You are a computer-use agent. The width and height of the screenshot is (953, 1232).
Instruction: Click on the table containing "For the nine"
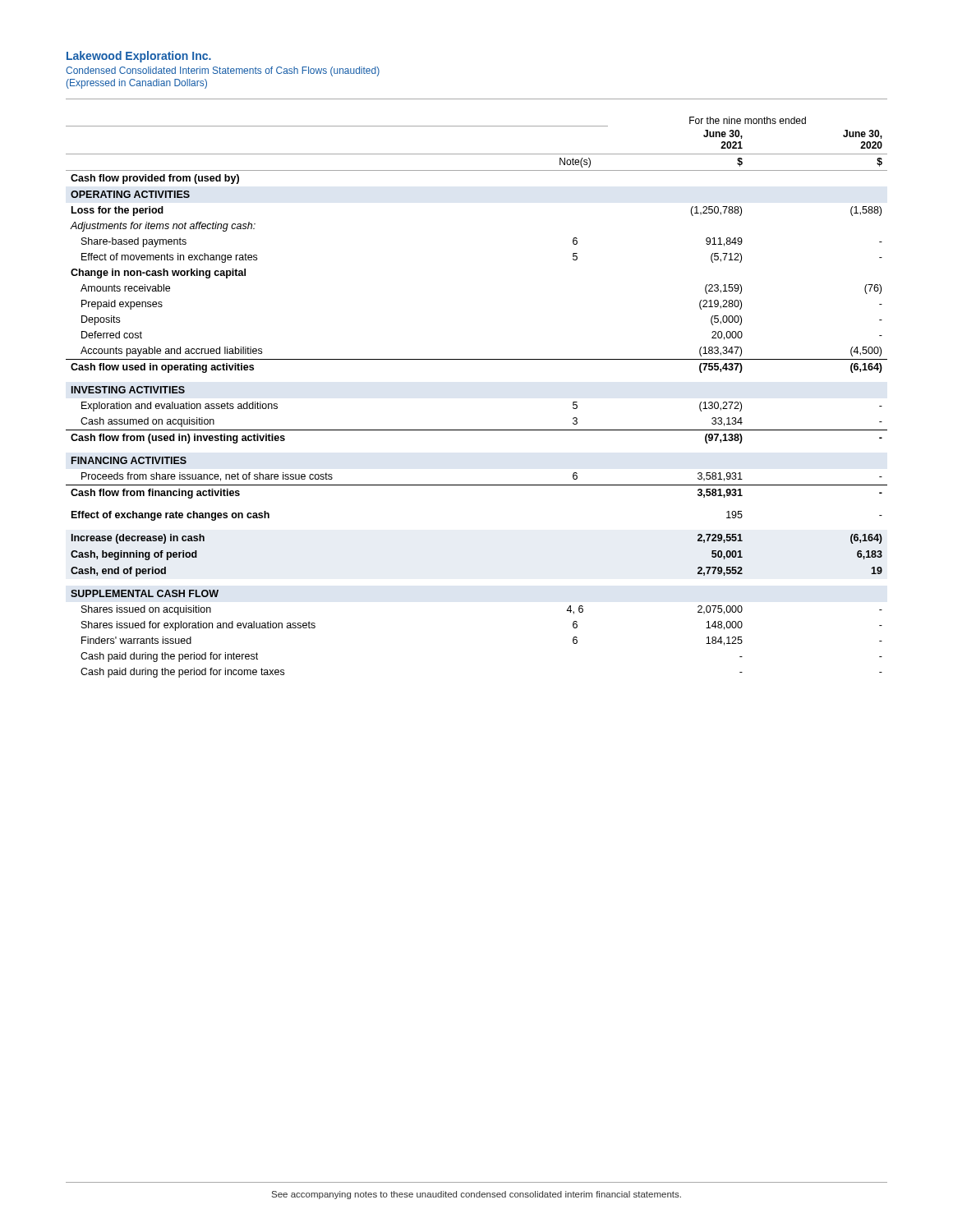click(x=476, y=396)
